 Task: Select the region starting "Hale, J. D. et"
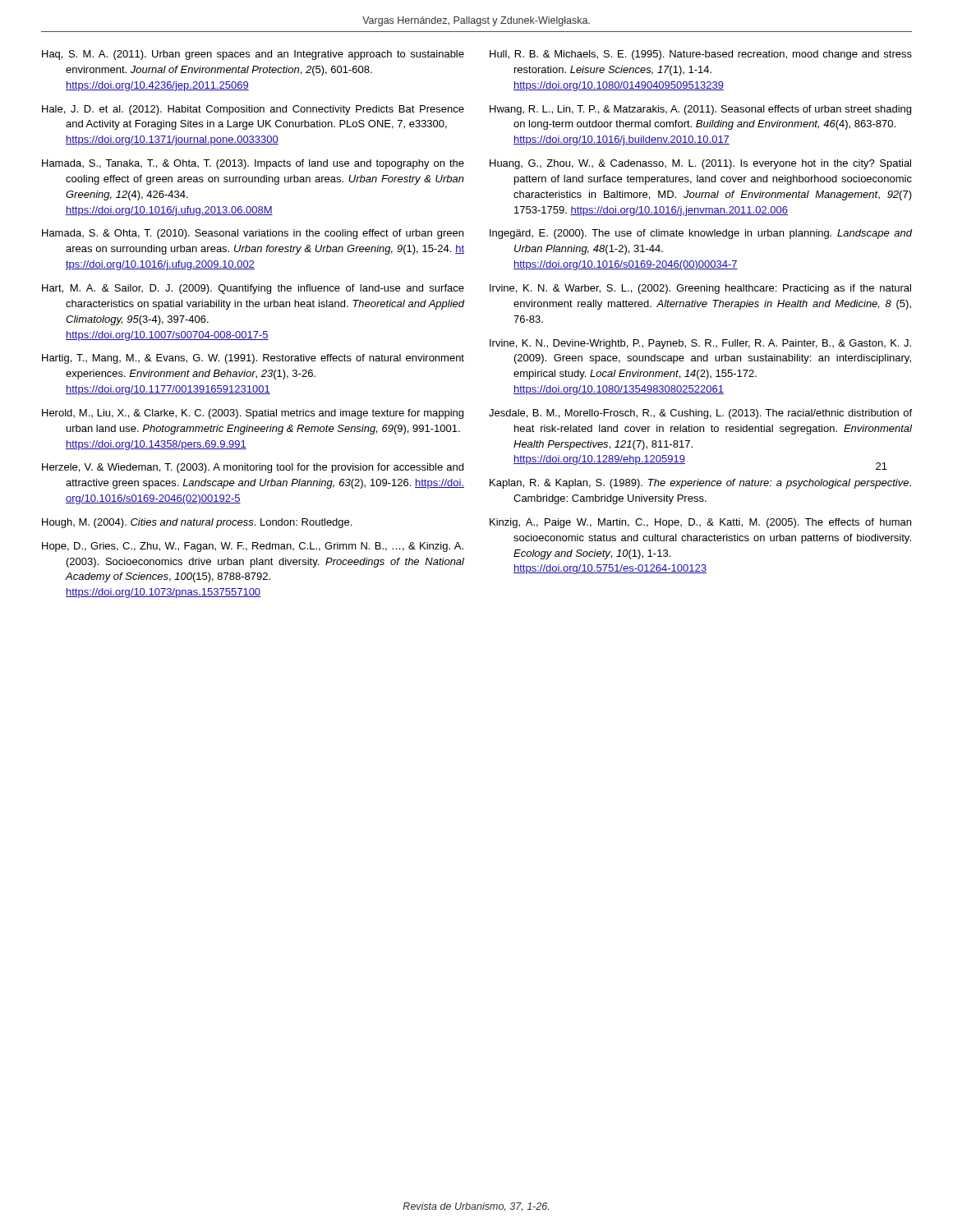(x=253, y=124)
